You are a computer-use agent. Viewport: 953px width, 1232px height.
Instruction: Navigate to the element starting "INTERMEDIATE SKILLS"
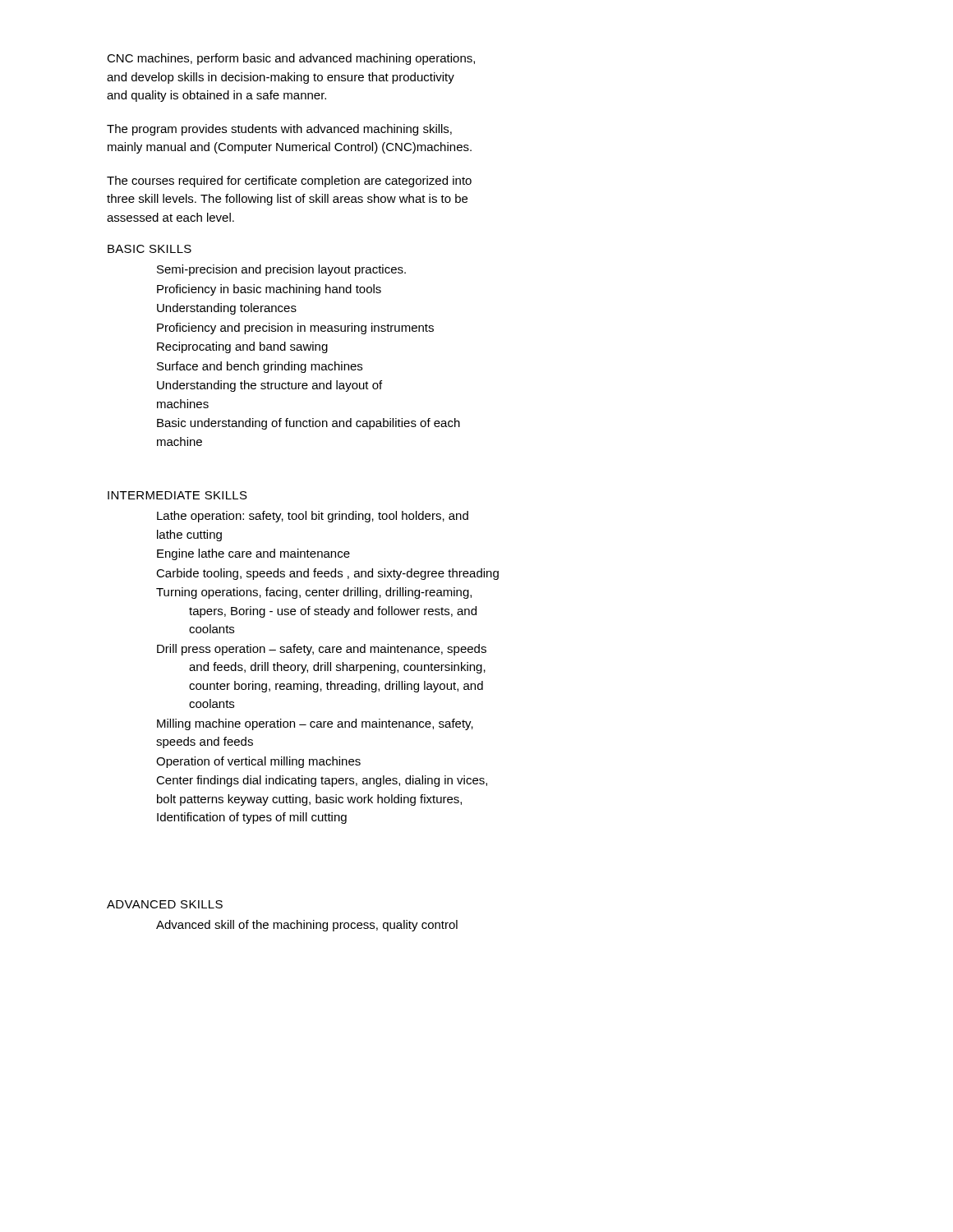point(177,495)
